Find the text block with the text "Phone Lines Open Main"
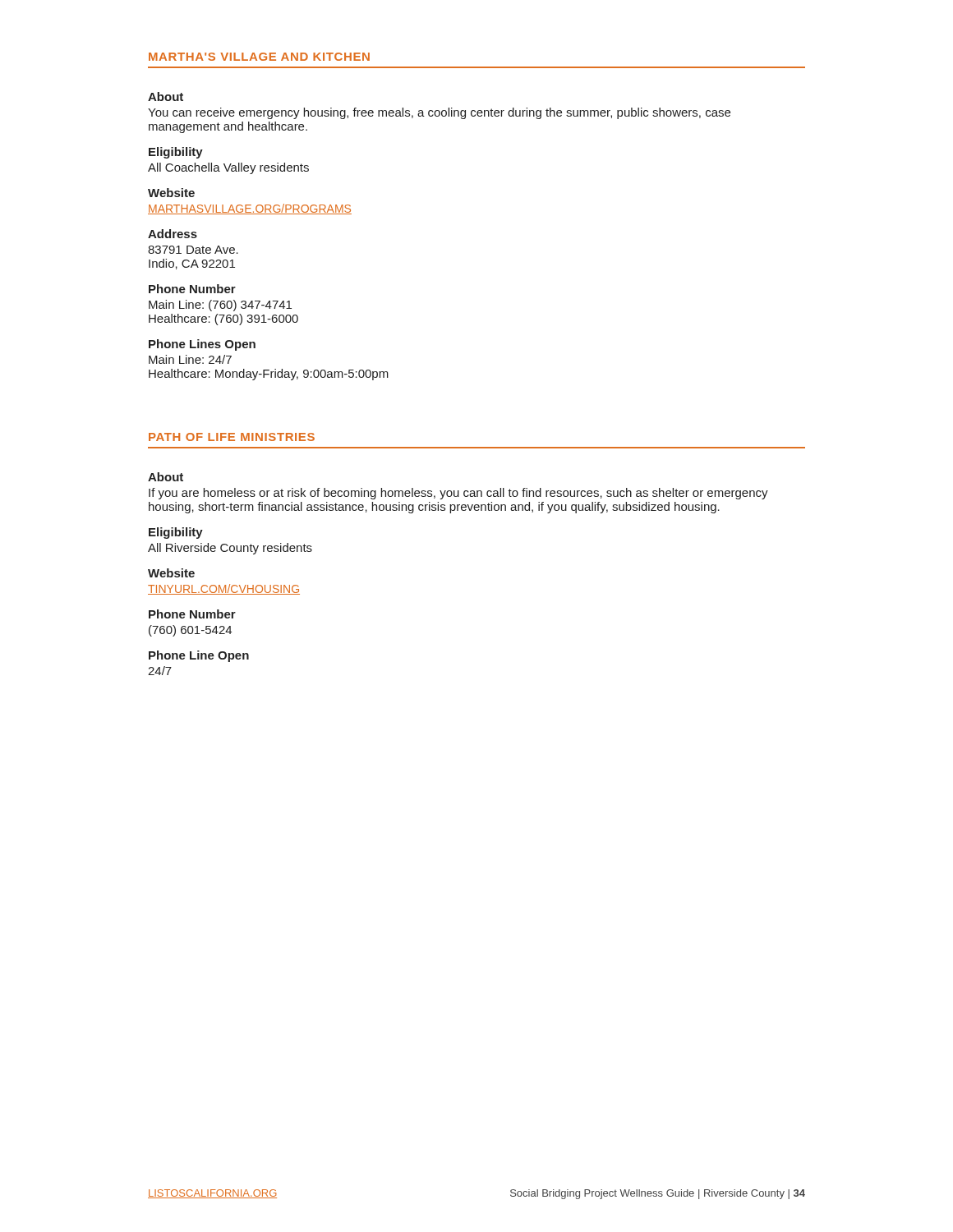Viewport: 953px width, 1232px height. click(x=202, y=345)
